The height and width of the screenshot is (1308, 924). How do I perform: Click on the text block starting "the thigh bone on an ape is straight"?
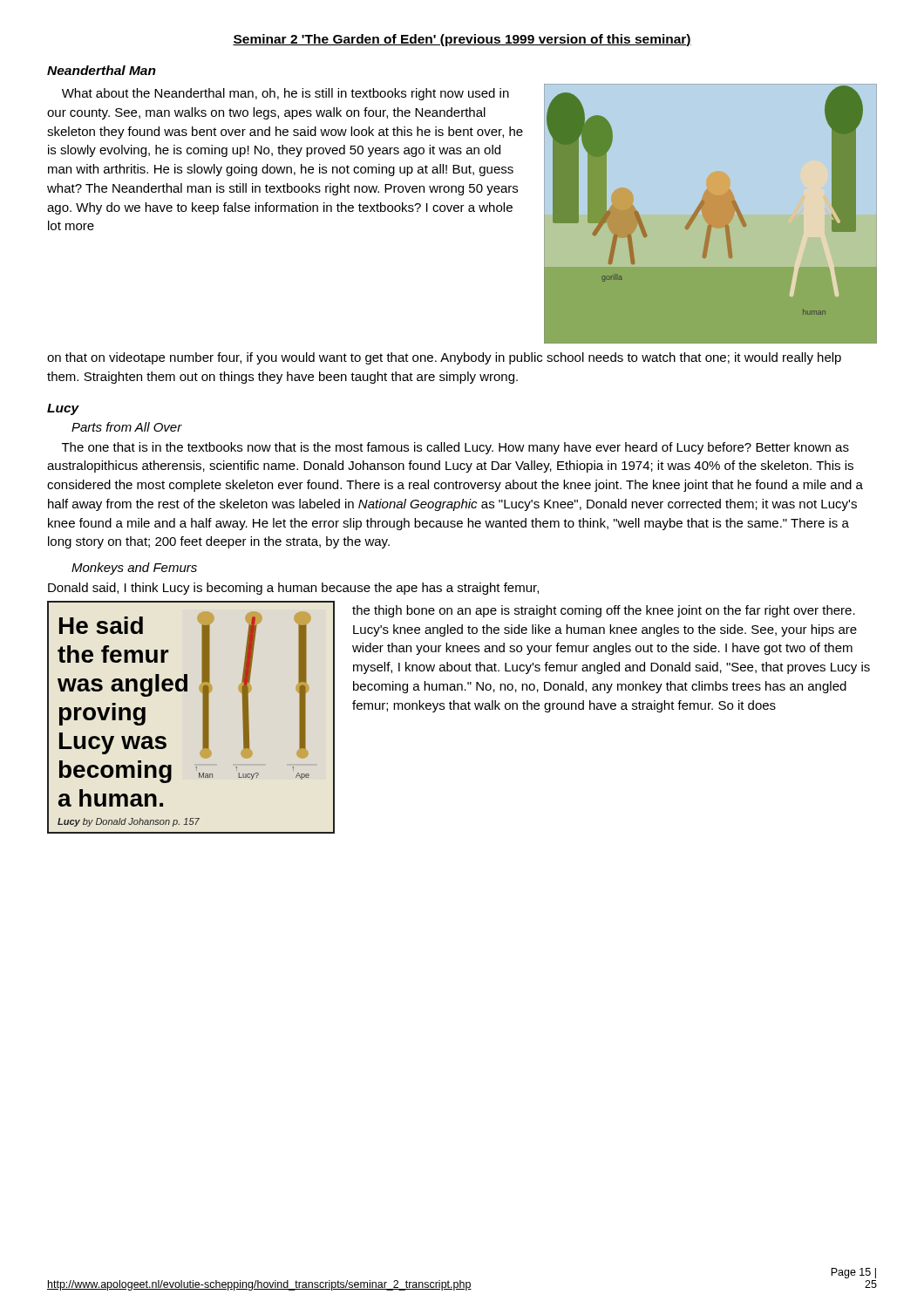point(611,657)
